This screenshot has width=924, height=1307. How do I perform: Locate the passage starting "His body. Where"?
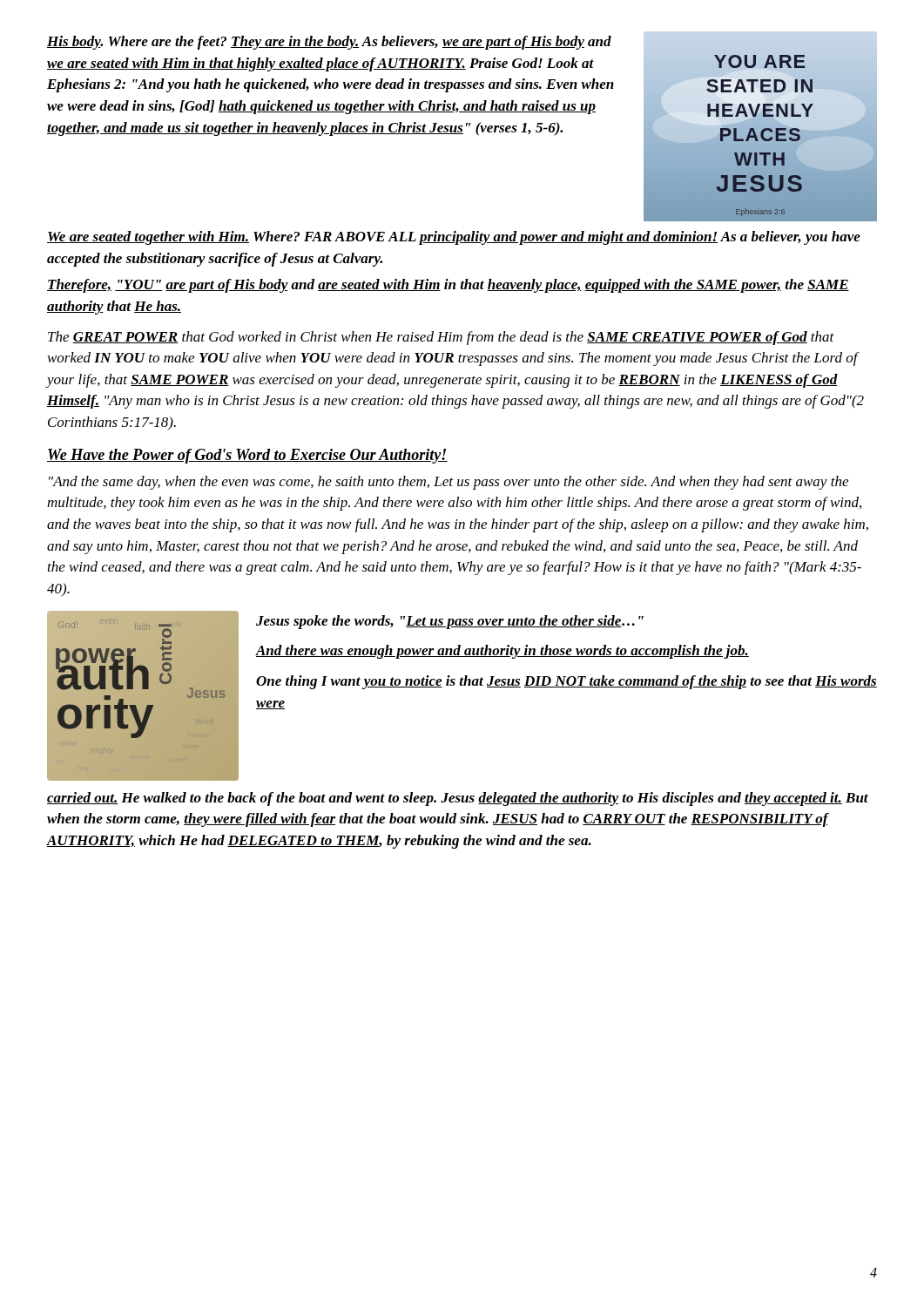point(462,126)
